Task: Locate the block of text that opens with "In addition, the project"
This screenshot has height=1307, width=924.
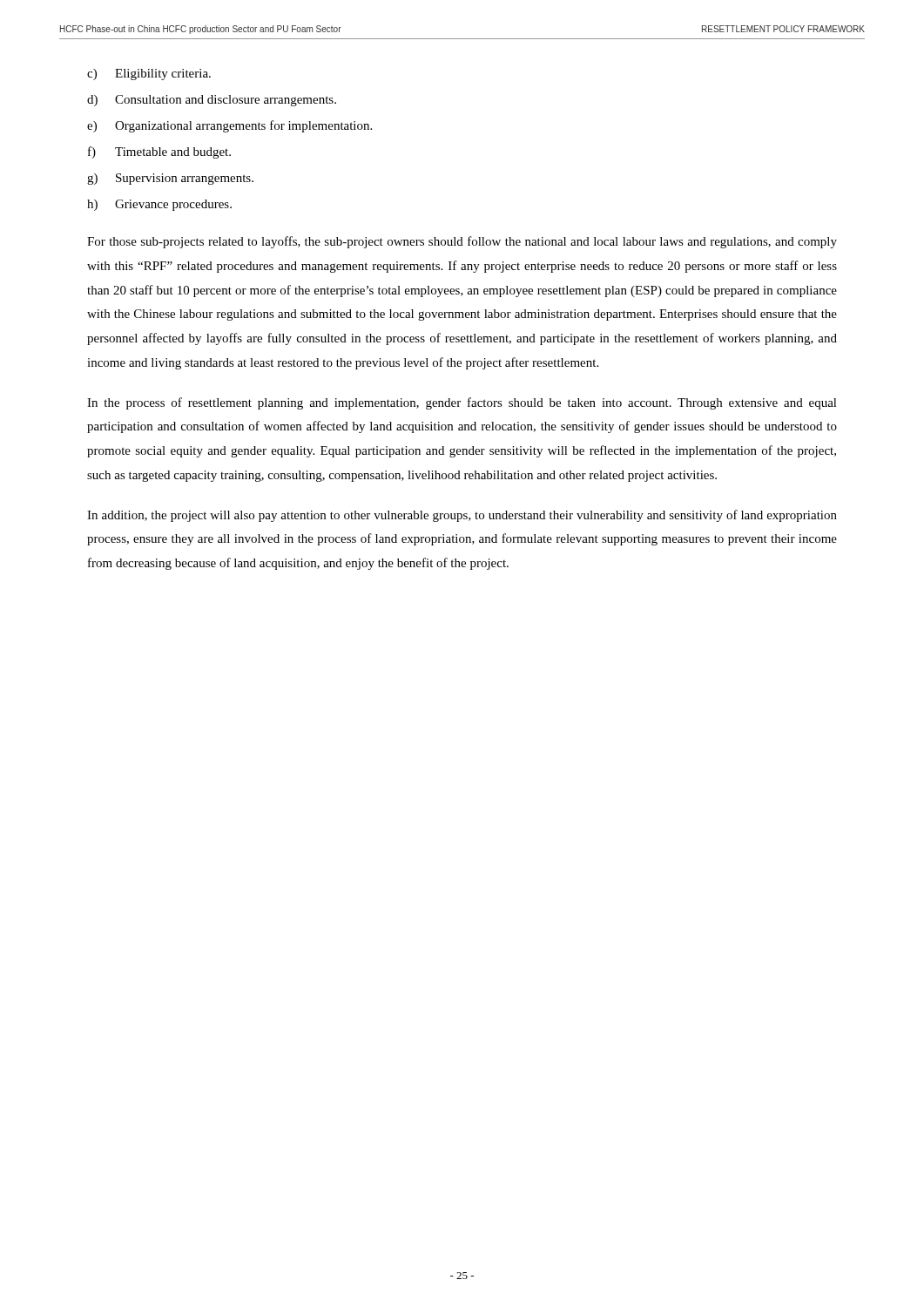Action: click(462, 539)
